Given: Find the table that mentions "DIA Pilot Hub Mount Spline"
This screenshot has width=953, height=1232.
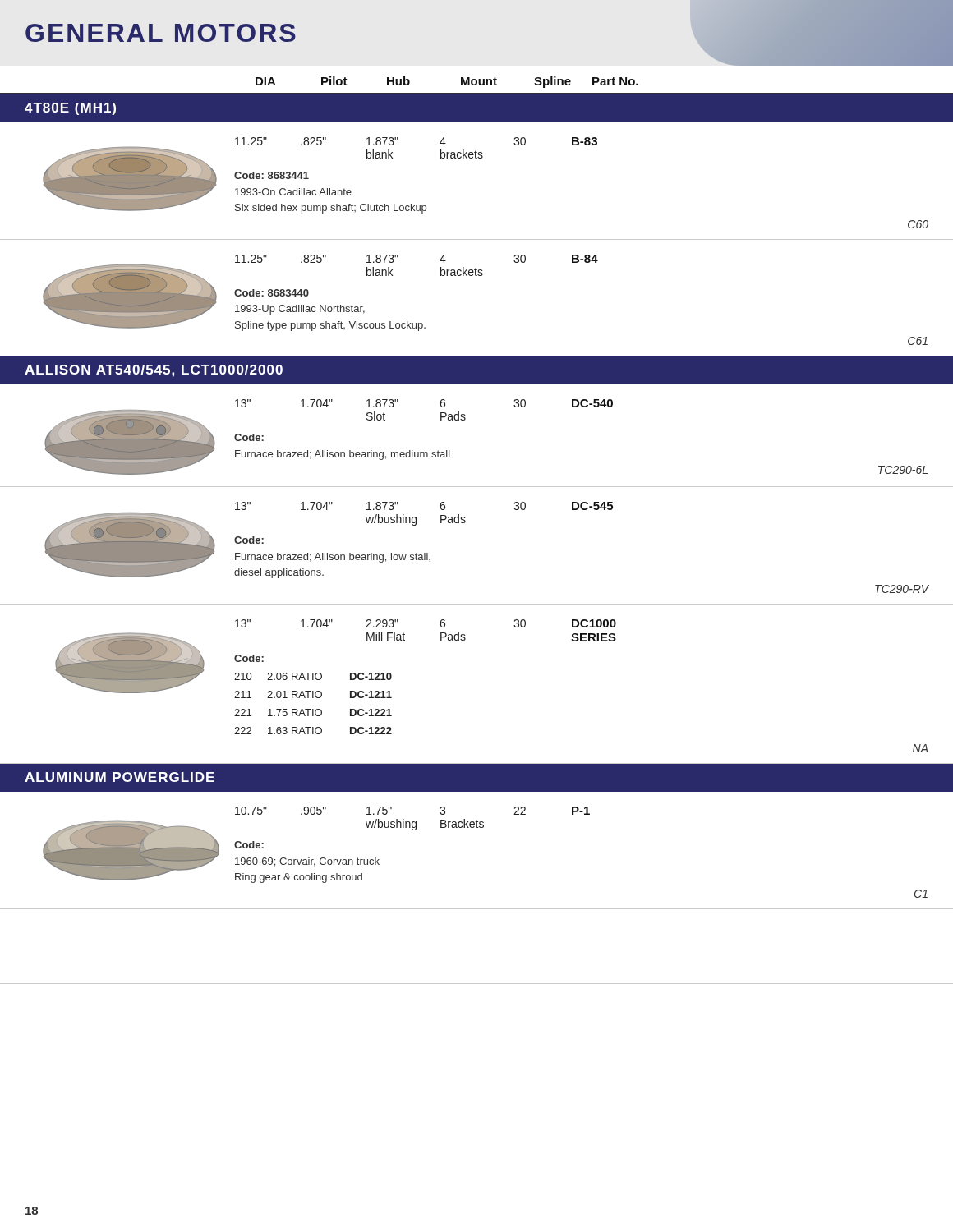Looking at the screenshot, I should tap(476, 80).
